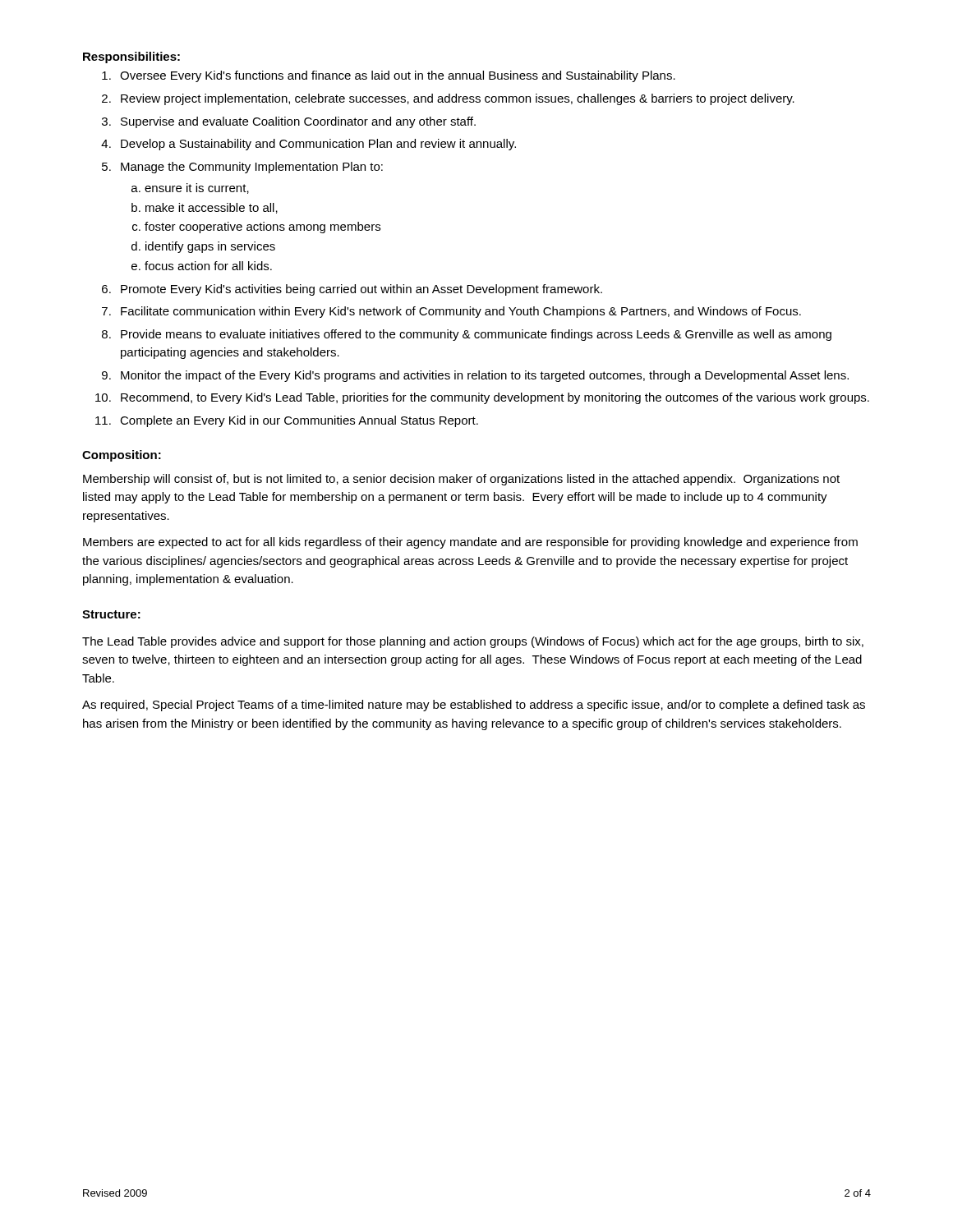
Task: Point to the region starting "As required, Special Project Teams of a"
Action: (474, 714)
